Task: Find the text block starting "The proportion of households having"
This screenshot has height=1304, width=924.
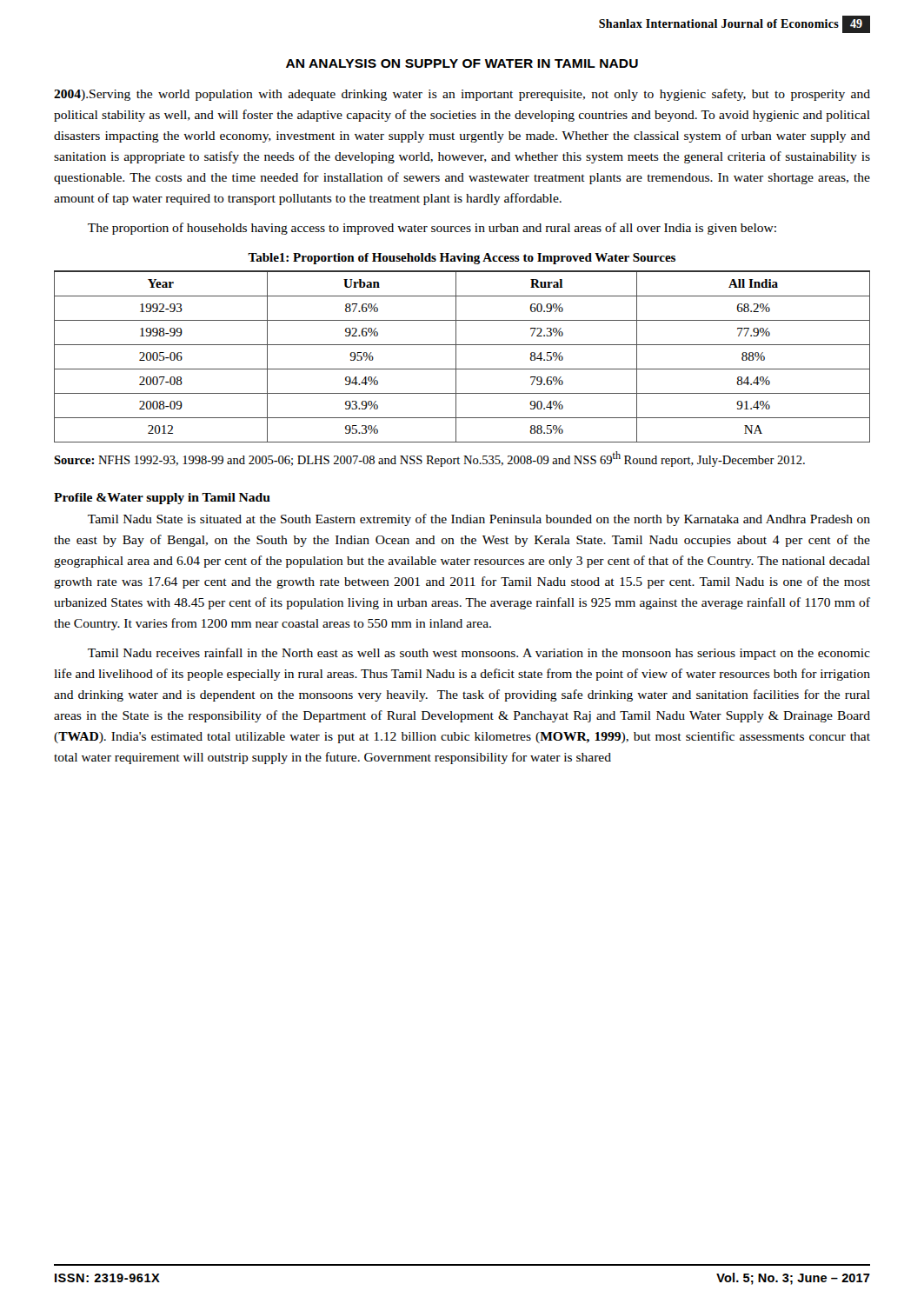Action: click(x=462, y=228)
